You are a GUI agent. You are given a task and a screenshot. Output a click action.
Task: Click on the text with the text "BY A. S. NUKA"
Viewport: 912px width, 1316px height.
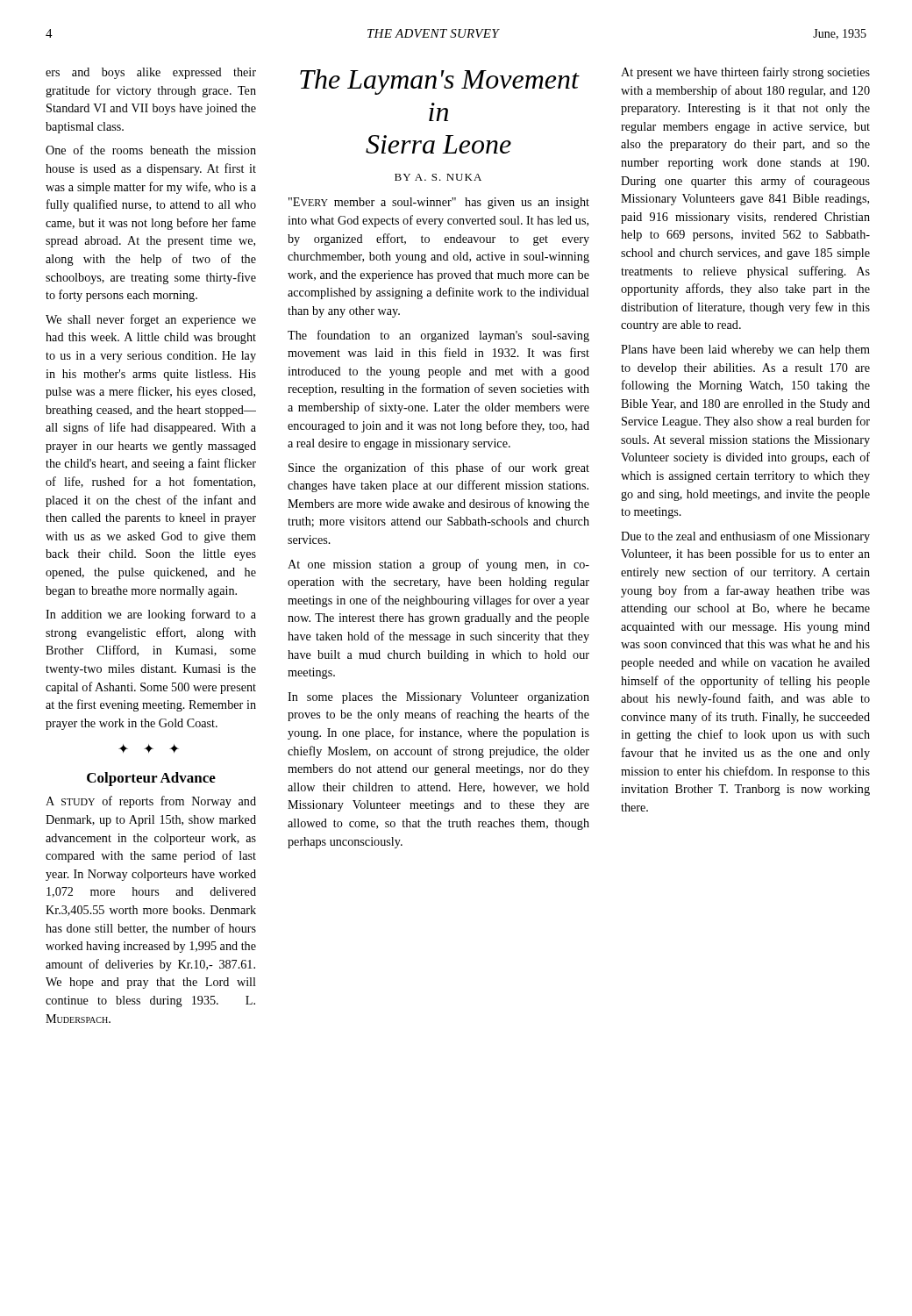tap(438, 177)
